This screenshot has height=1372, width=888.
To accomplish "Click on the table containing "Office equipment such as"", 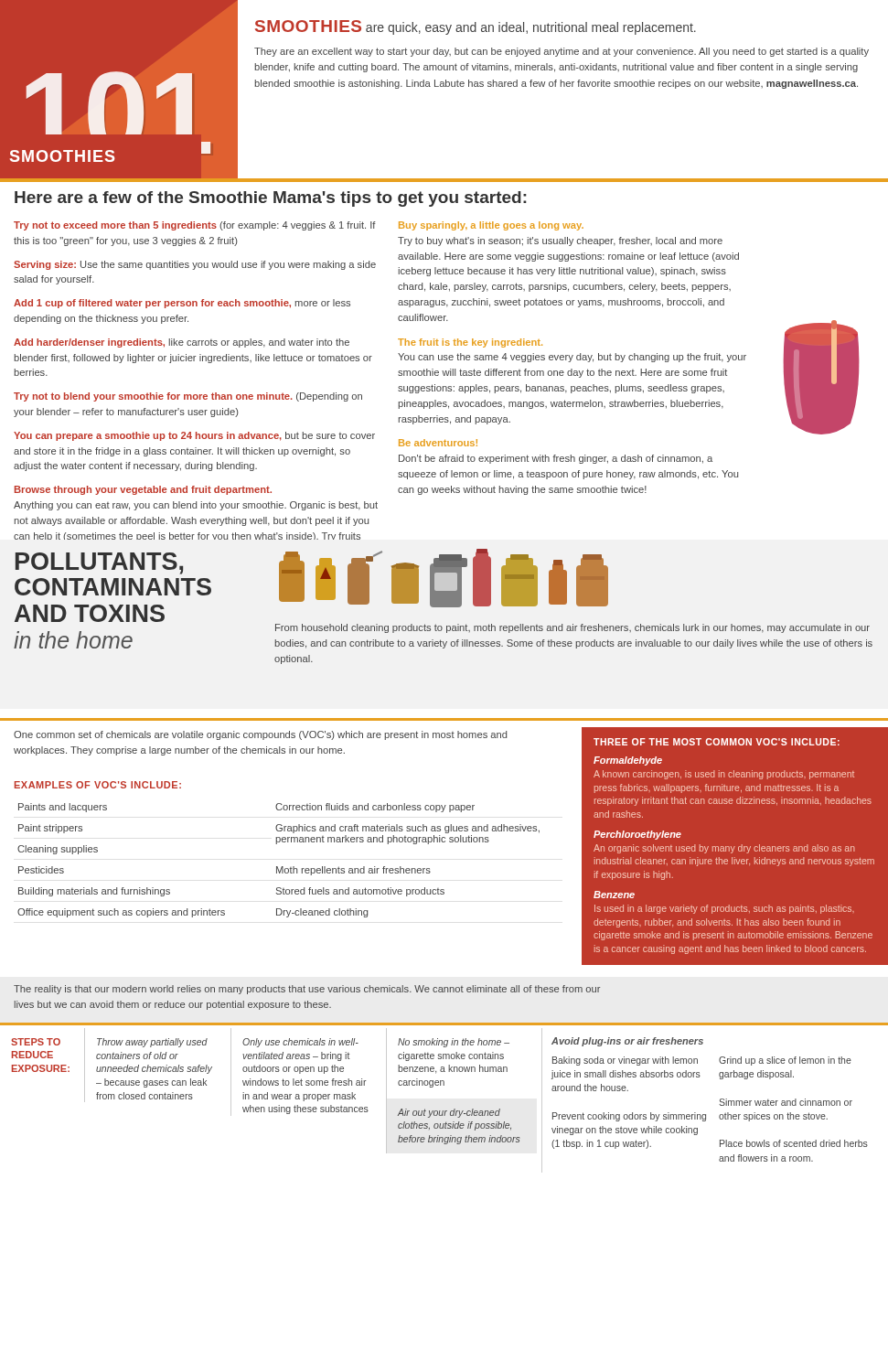I will pos(288,860).
